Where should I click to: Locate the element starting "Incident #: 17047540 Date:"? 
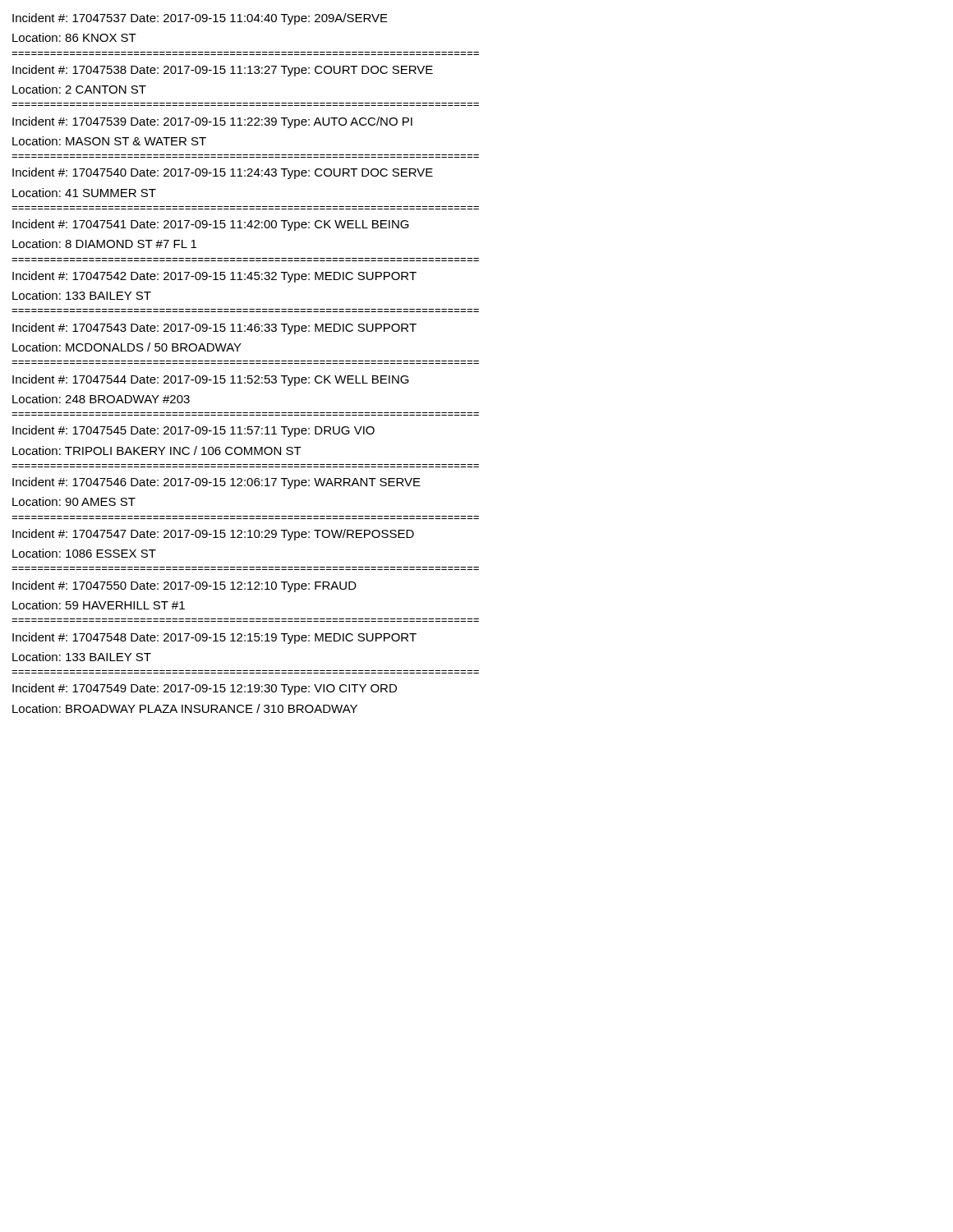223,173
